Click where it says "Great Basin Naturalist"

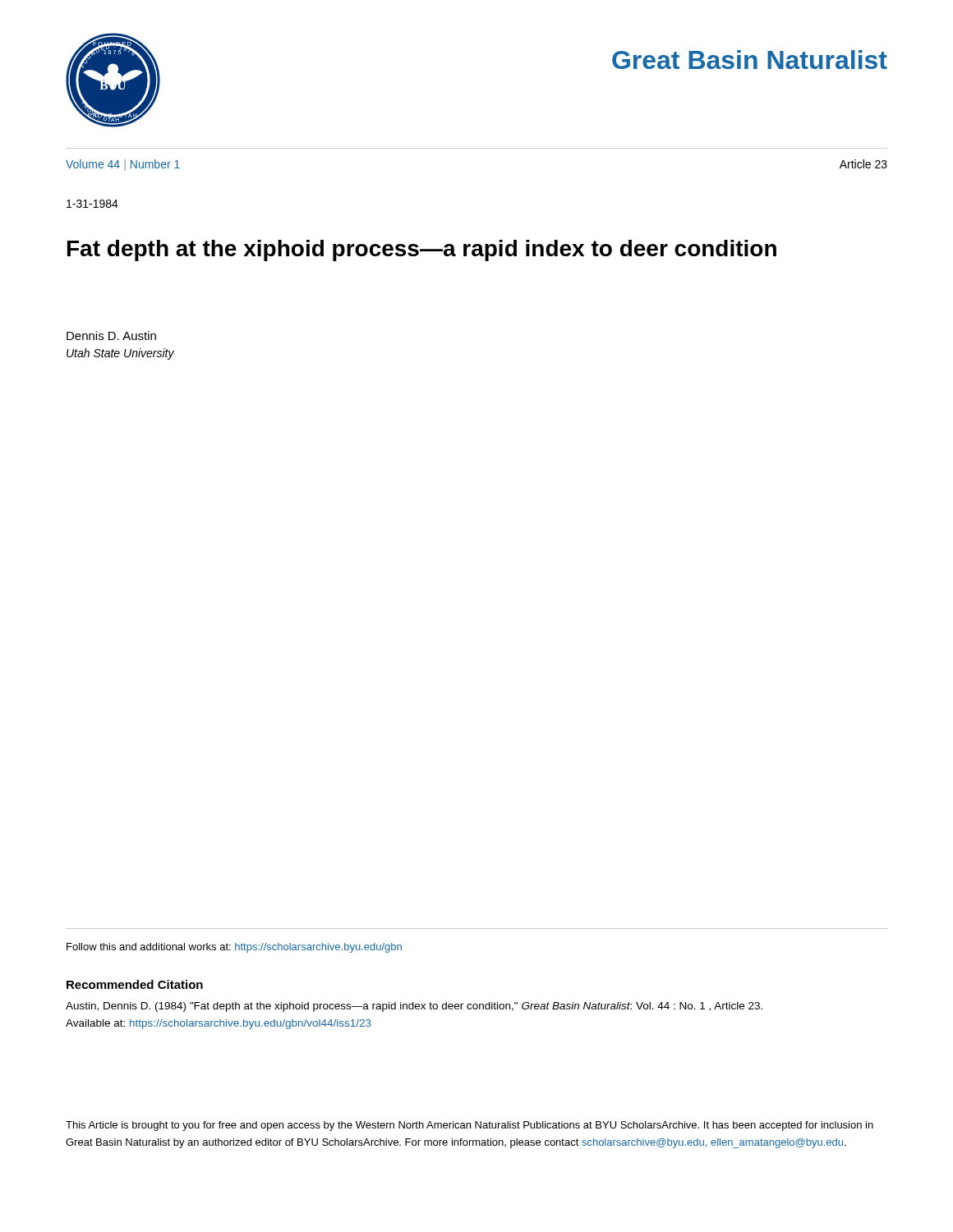tap(749, 60)
